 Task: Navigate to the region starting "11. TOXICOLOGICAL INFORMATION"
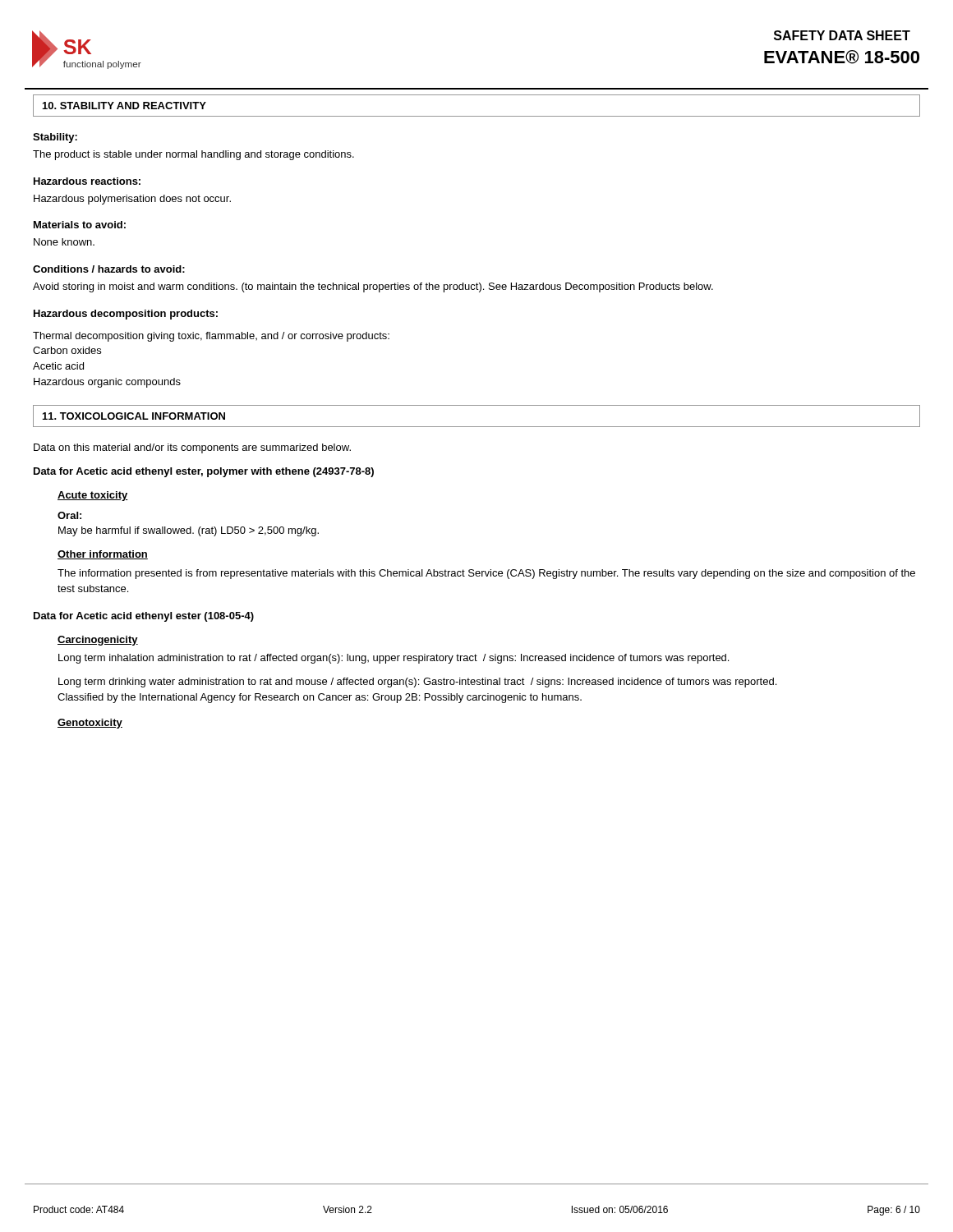(134, 416)
